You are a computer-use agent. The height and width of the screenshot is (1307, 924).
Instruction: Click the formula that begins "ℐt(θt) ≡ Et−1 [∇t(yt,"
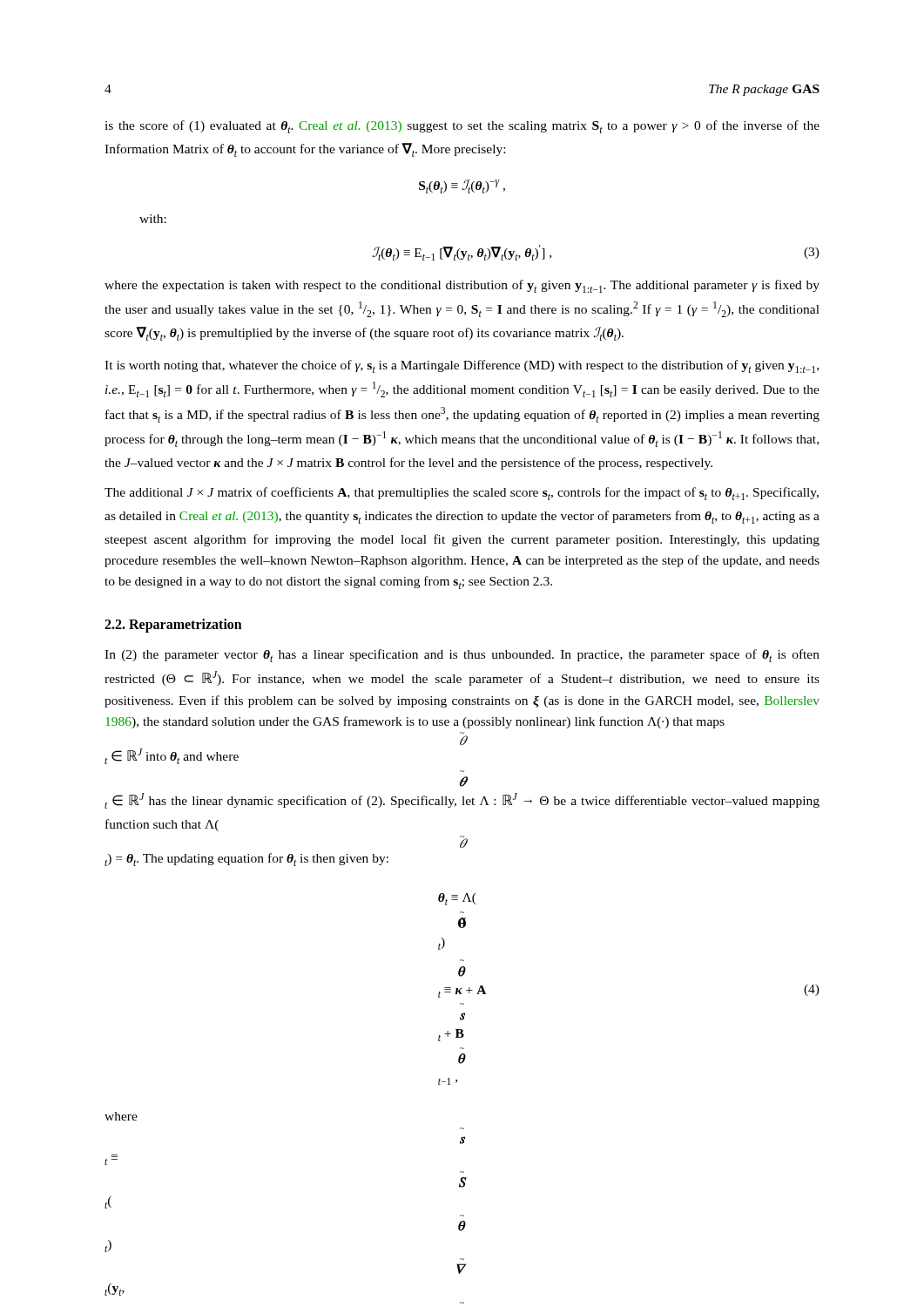(x=463, y=252)
